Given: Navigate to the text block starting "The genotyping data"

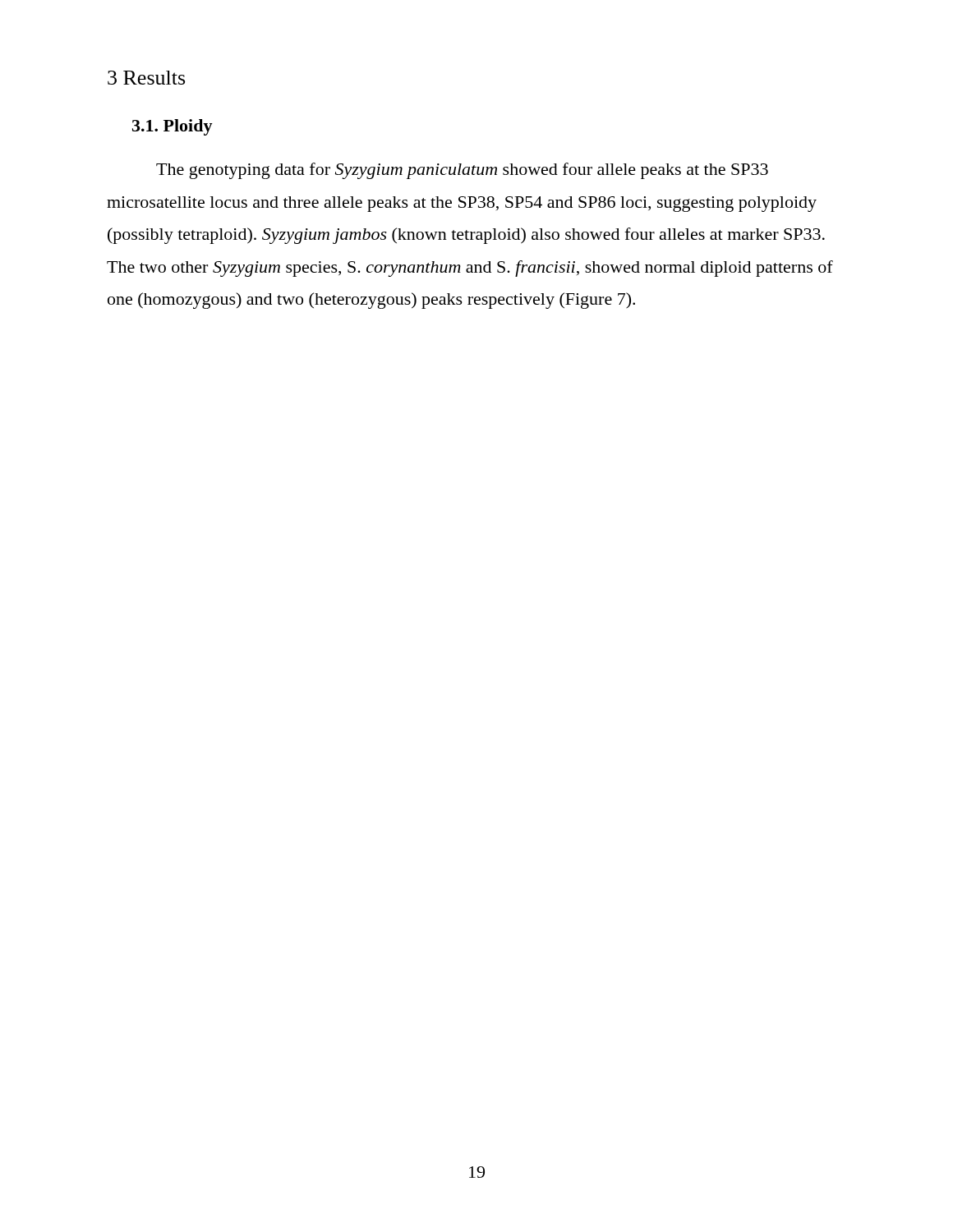Looking at the screenshot, I should (476, 234).
